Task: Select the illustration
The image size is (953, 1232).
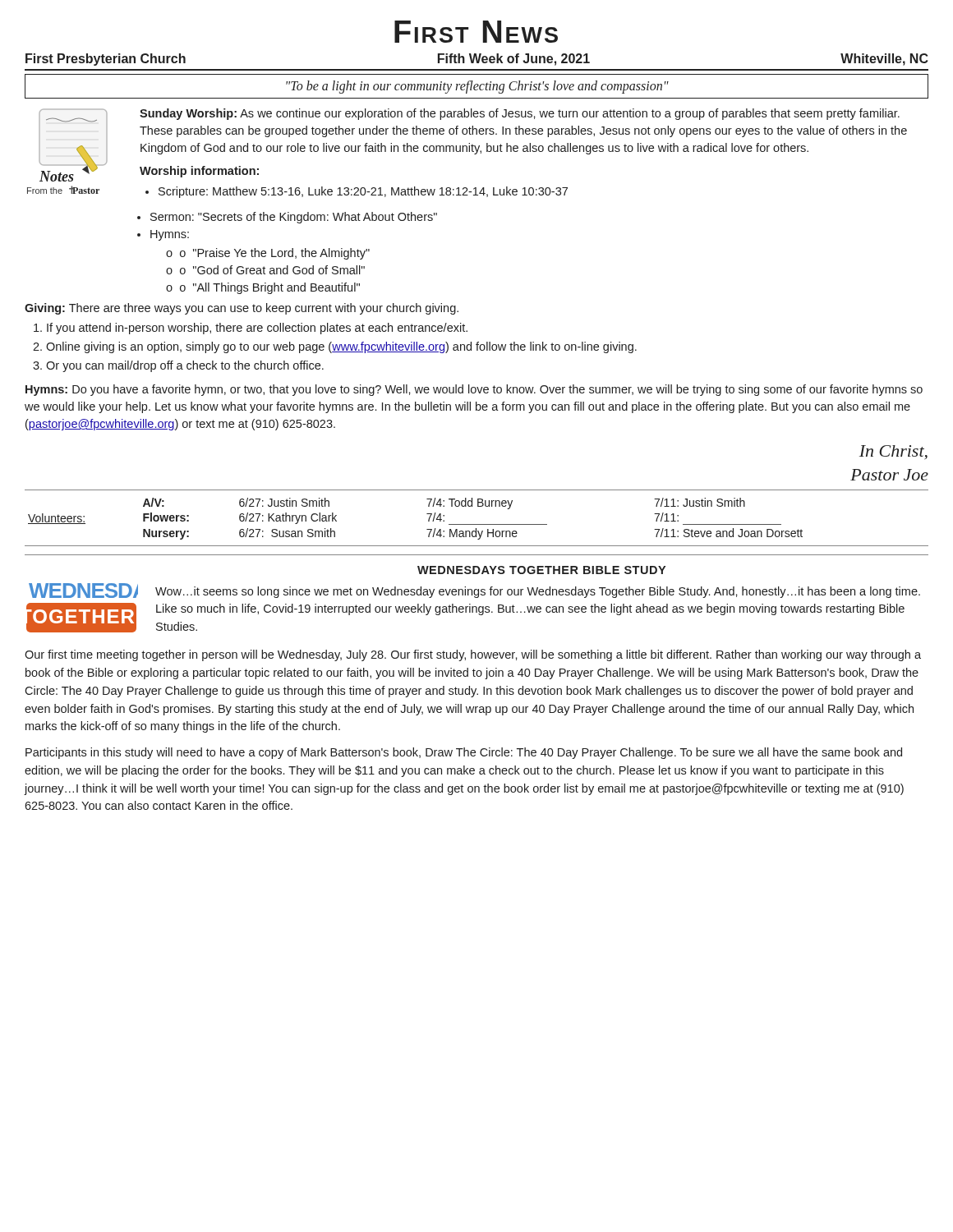Action: [78, 150]
